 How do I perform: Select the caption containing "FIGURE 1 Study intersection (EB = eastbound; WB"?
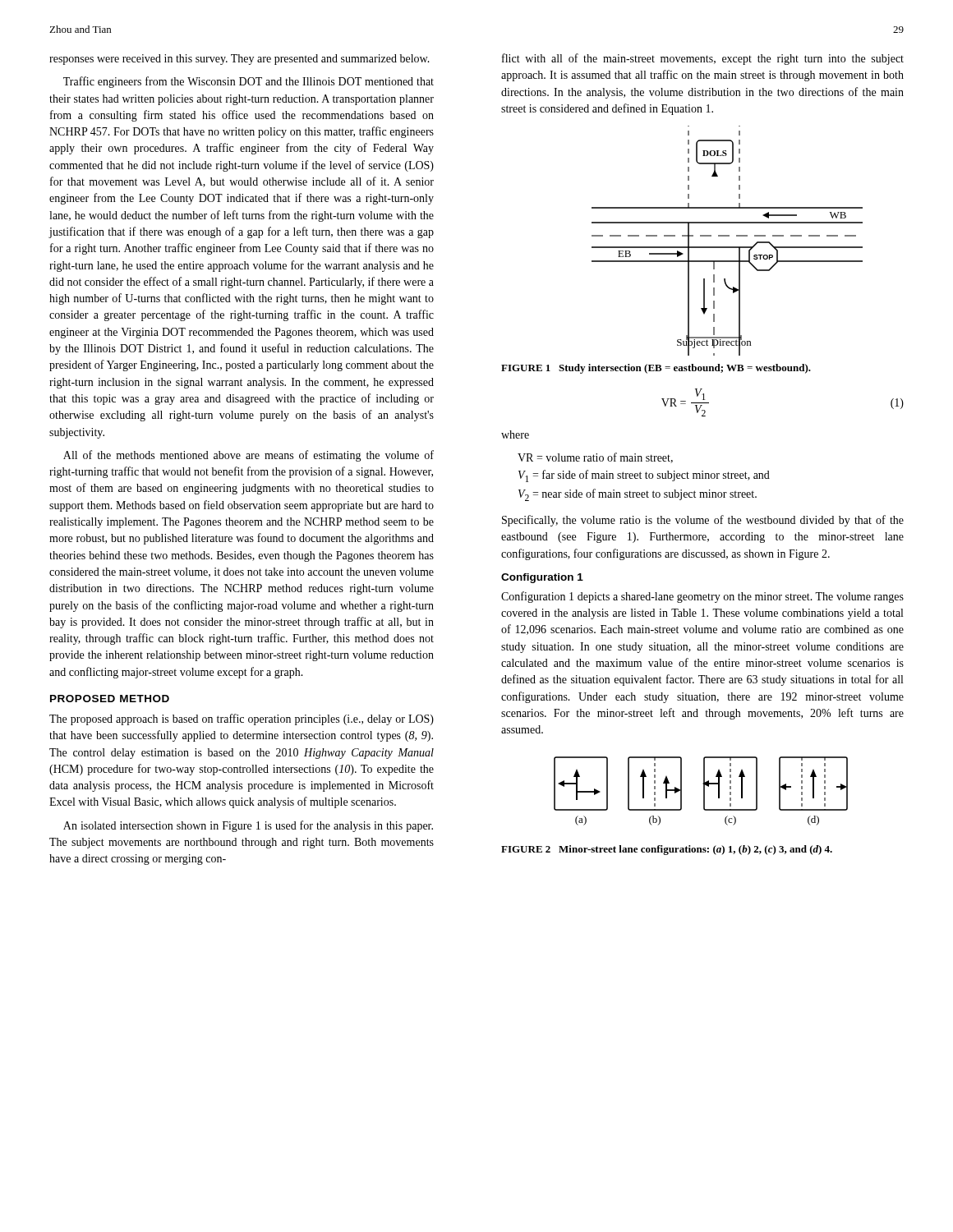coord(656,368)
